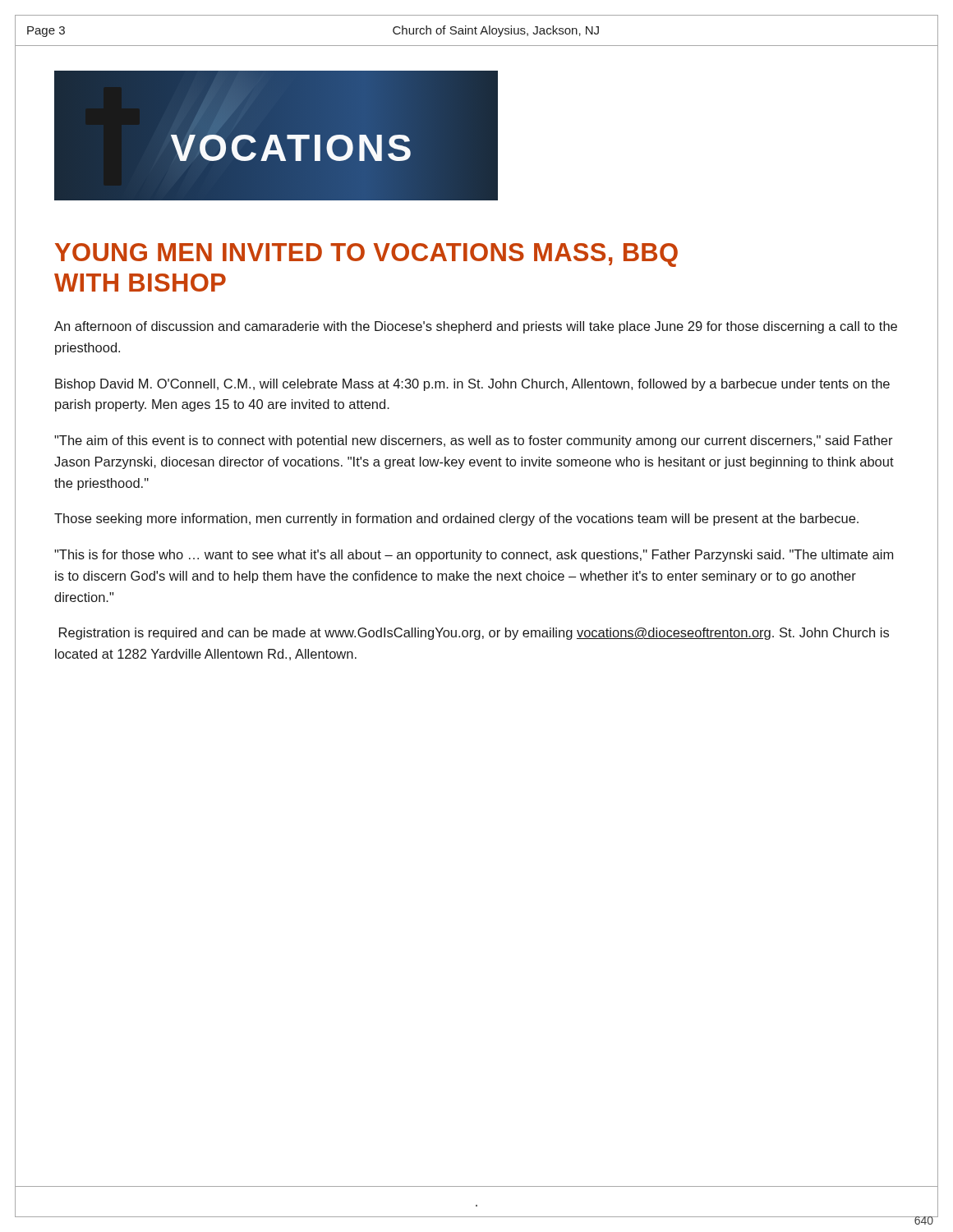
Task: Select the text block that says "Those seeking more information, men currently in formation"
Action: (457, 519)
